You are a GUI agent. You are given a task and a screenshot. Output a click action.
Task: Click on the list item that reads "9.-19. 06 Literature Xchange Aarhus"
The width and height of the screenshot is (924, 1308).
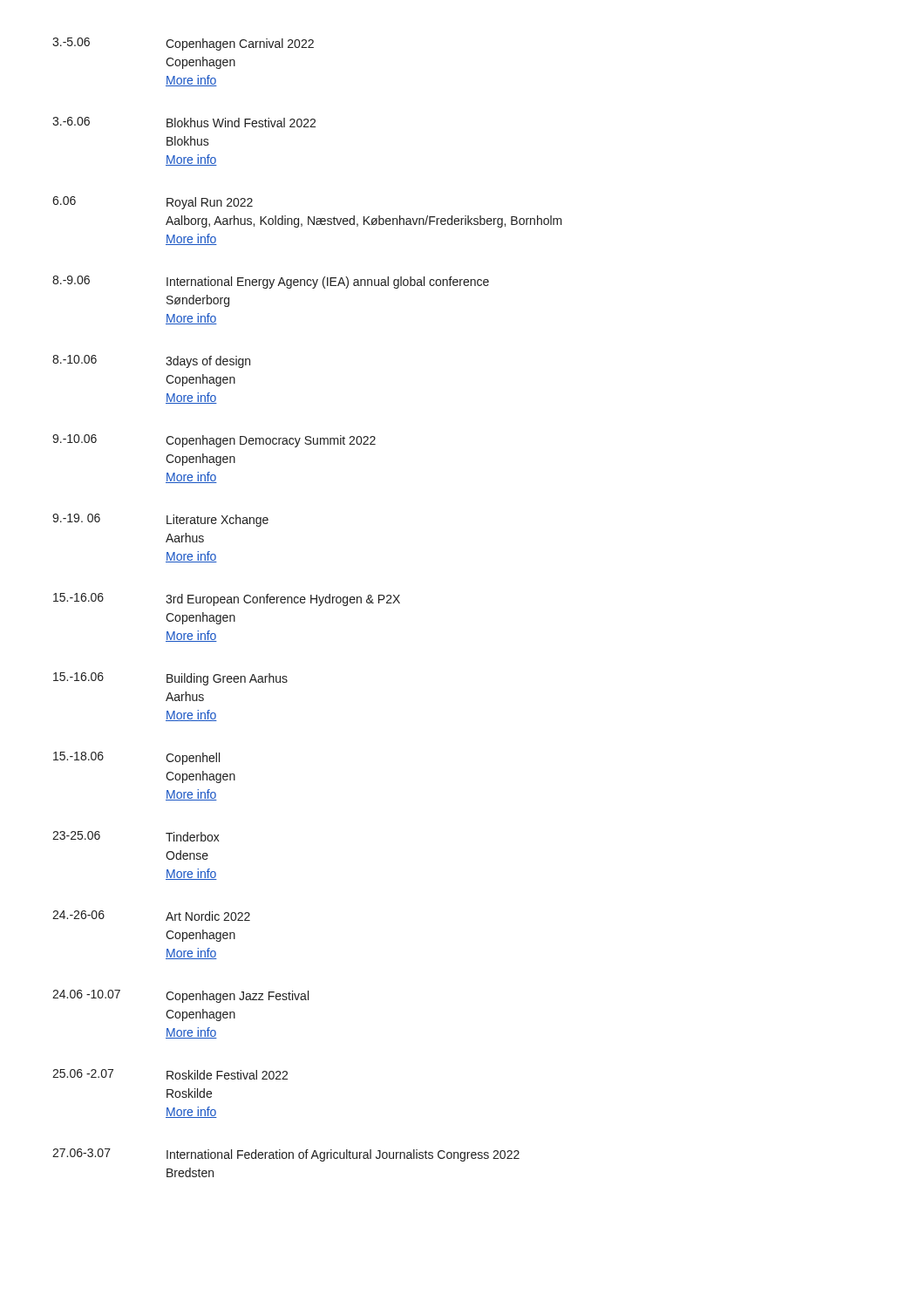pos(75,520)
